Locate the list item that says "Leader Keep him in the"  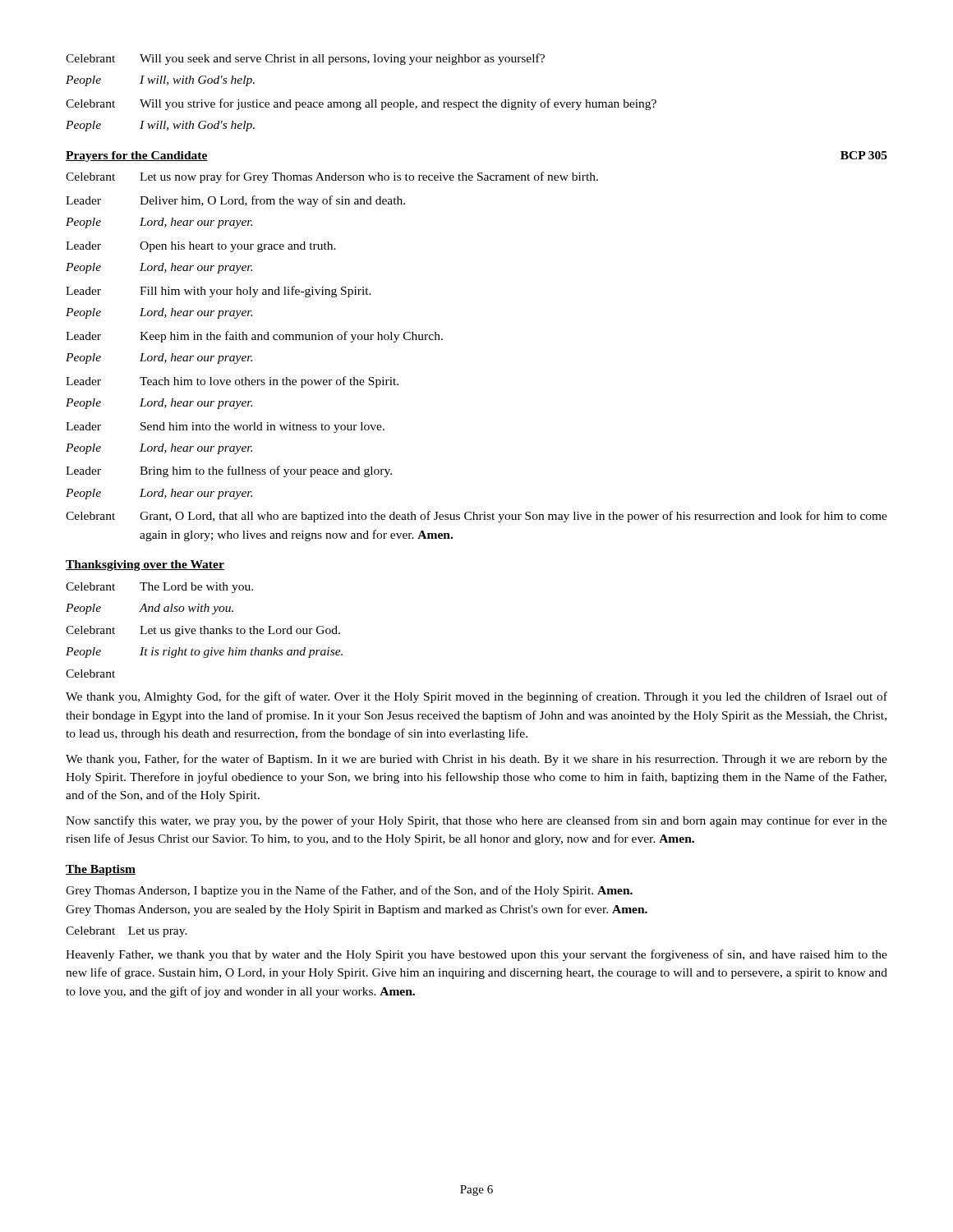point(254,337)
